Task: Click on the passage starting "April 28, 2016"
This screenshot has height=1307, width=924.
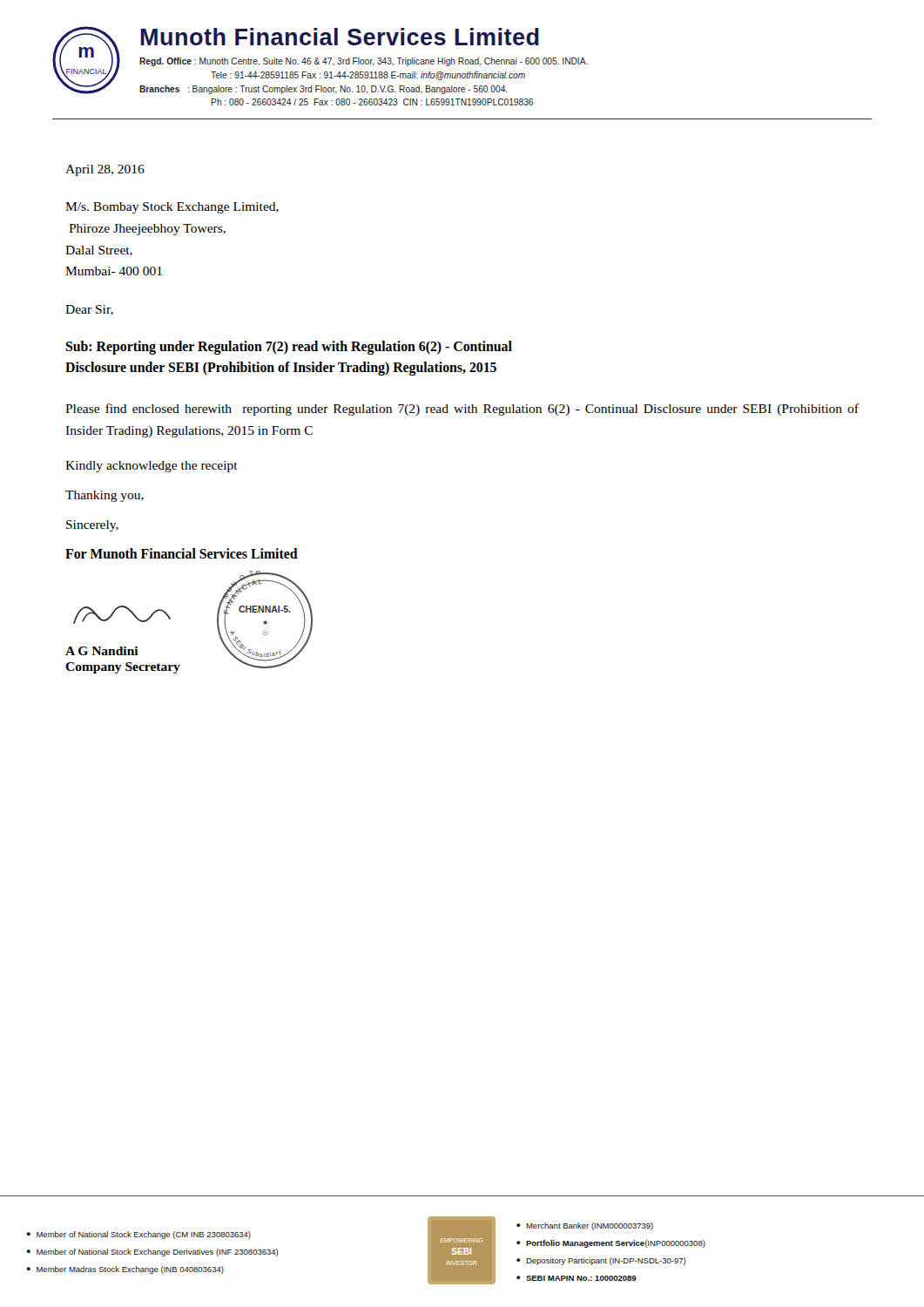Action: (105, 169)
